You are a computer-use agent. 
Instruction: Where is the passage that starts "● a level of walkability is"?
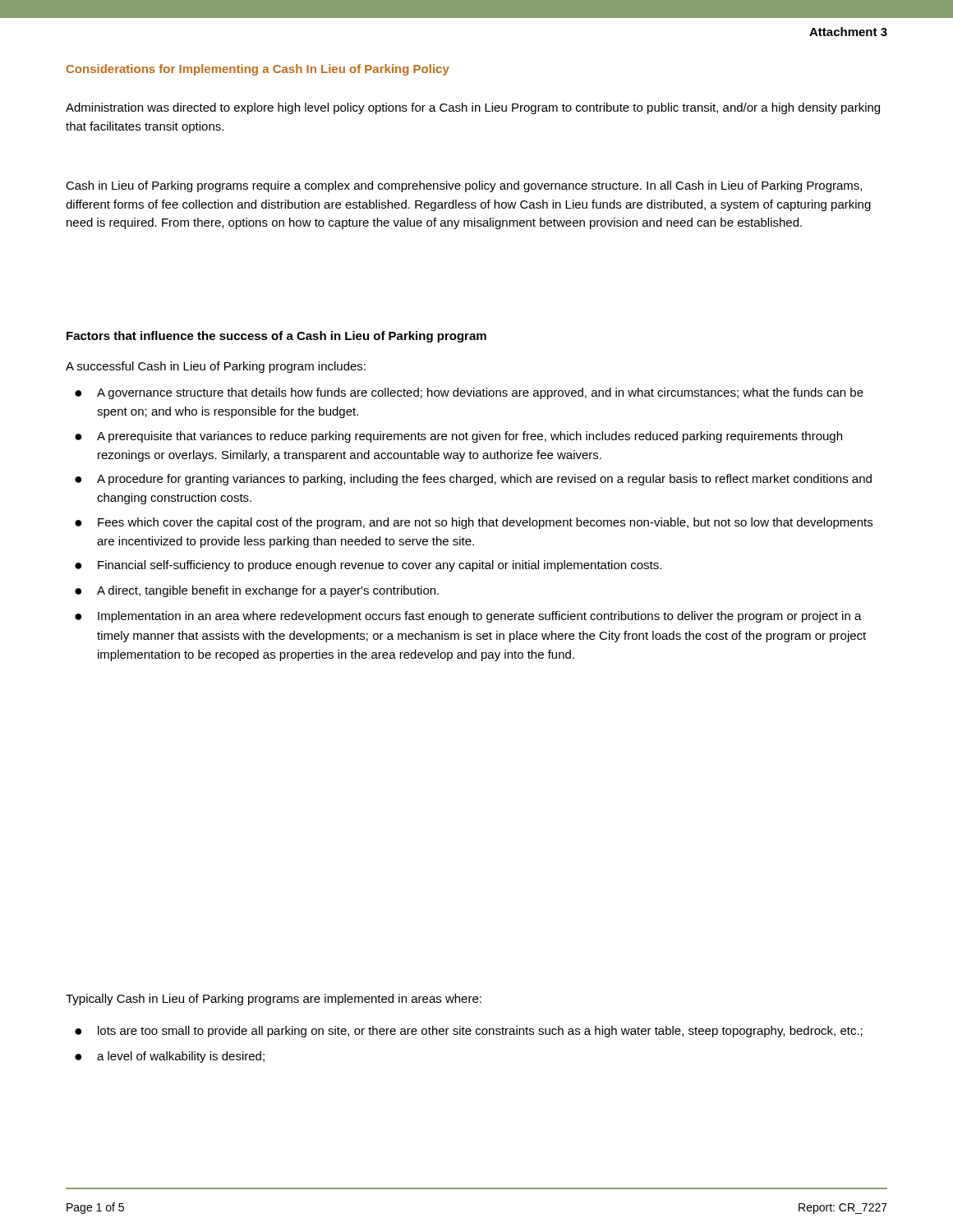point(170,1057)
